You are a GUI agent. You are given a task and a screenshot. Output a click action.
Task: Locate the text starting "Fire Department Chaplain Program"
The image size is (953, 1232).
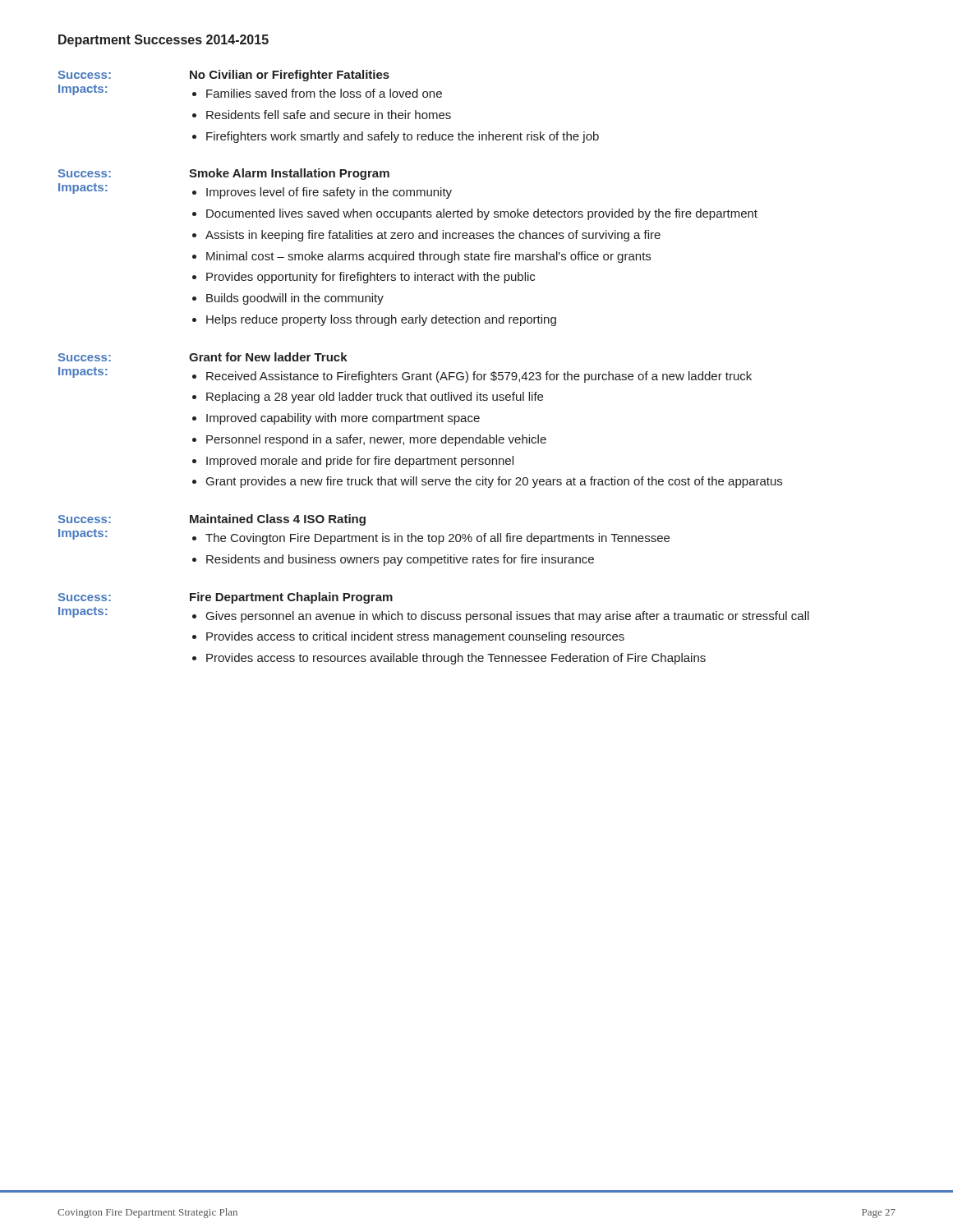click(291, 596)
